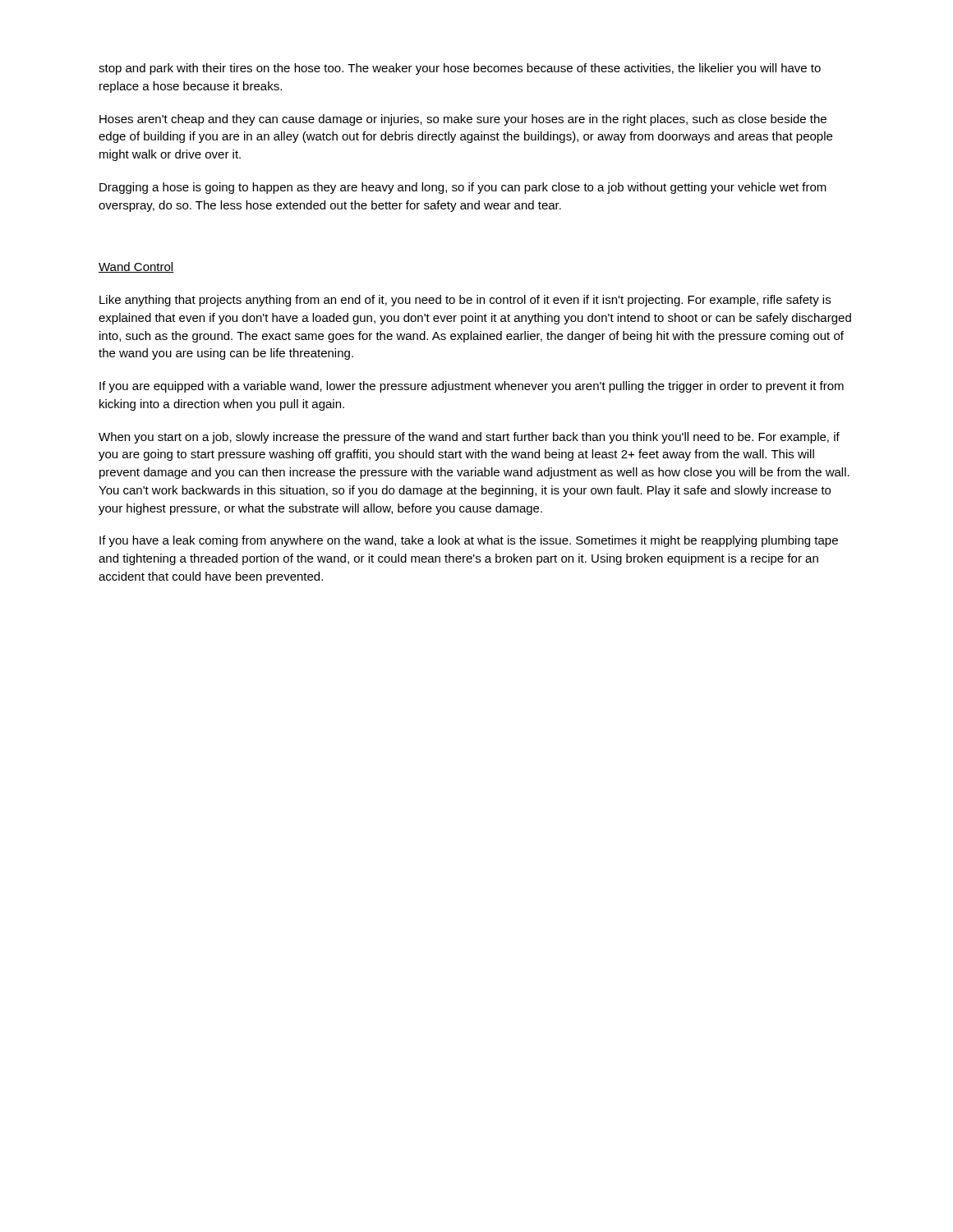This screenshot has height=1232, width=953.
Task: Point to the region starting "Wand Control"
Action: click(x=136, y=267)
